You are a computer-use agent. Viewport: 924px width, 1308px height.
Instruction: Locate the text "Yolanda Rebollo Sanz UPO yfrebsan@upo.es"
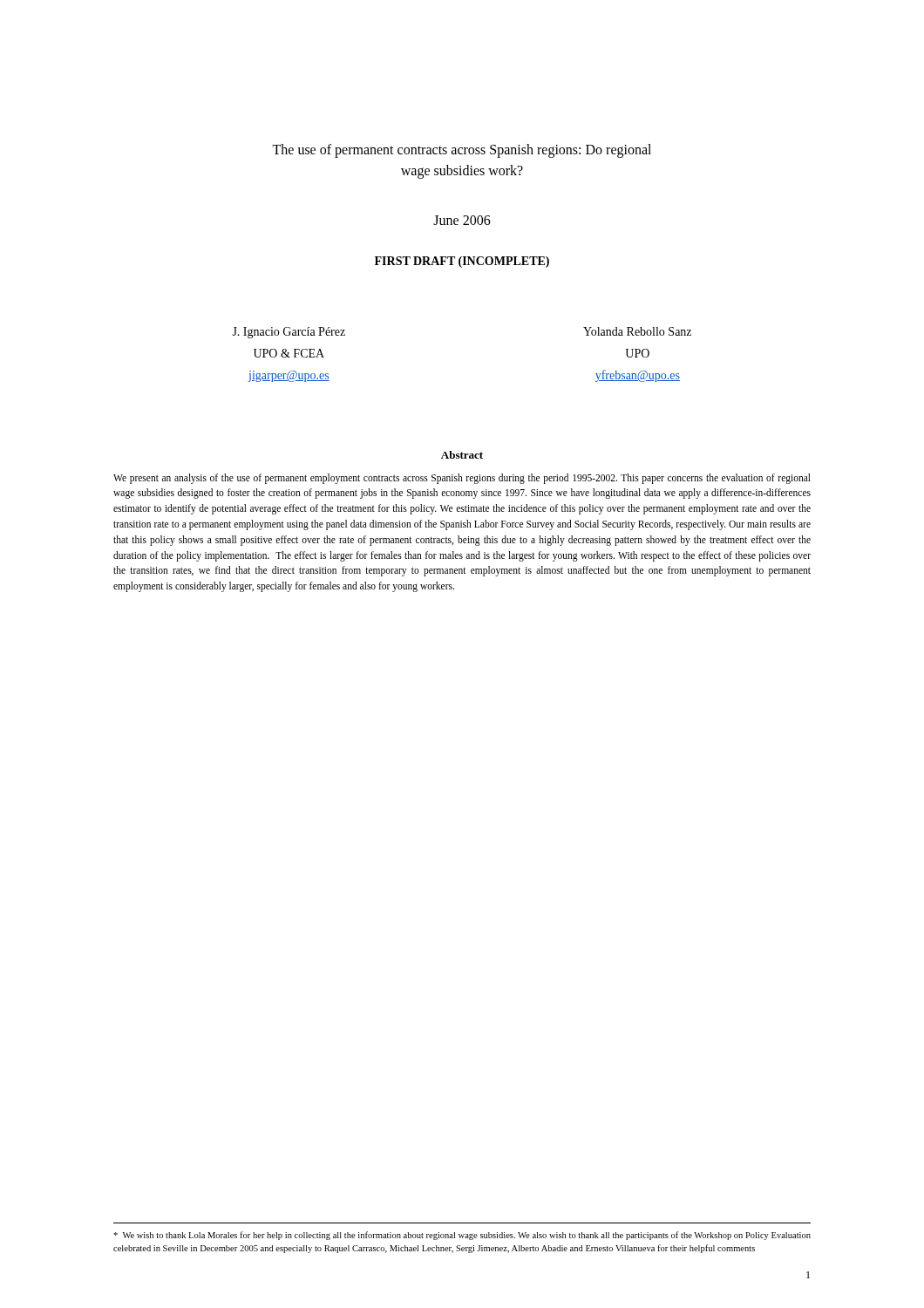637,354
